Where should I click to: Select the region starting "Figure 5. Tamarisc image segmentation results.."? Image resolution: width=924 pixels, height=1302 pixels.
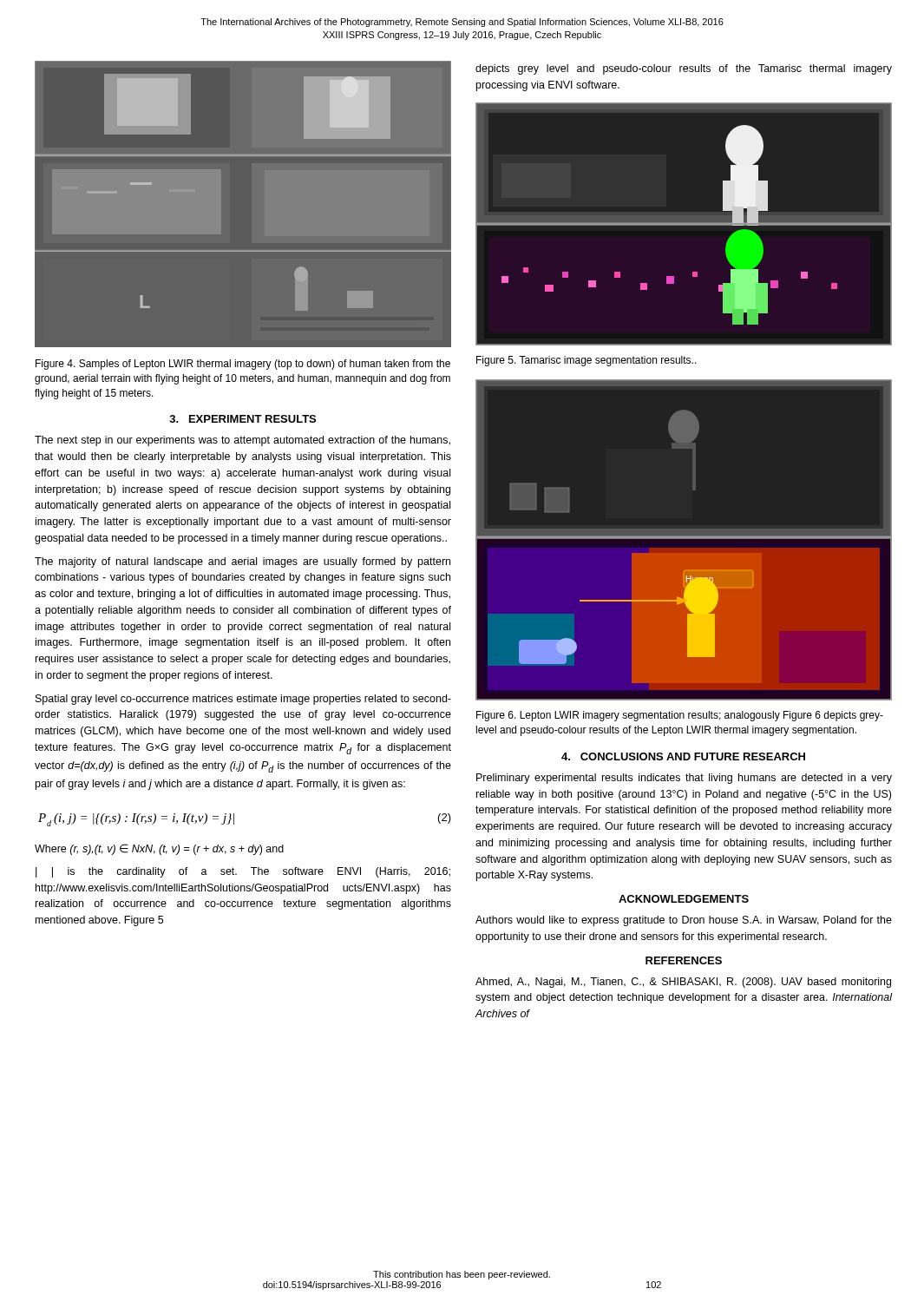pos(586,360)
